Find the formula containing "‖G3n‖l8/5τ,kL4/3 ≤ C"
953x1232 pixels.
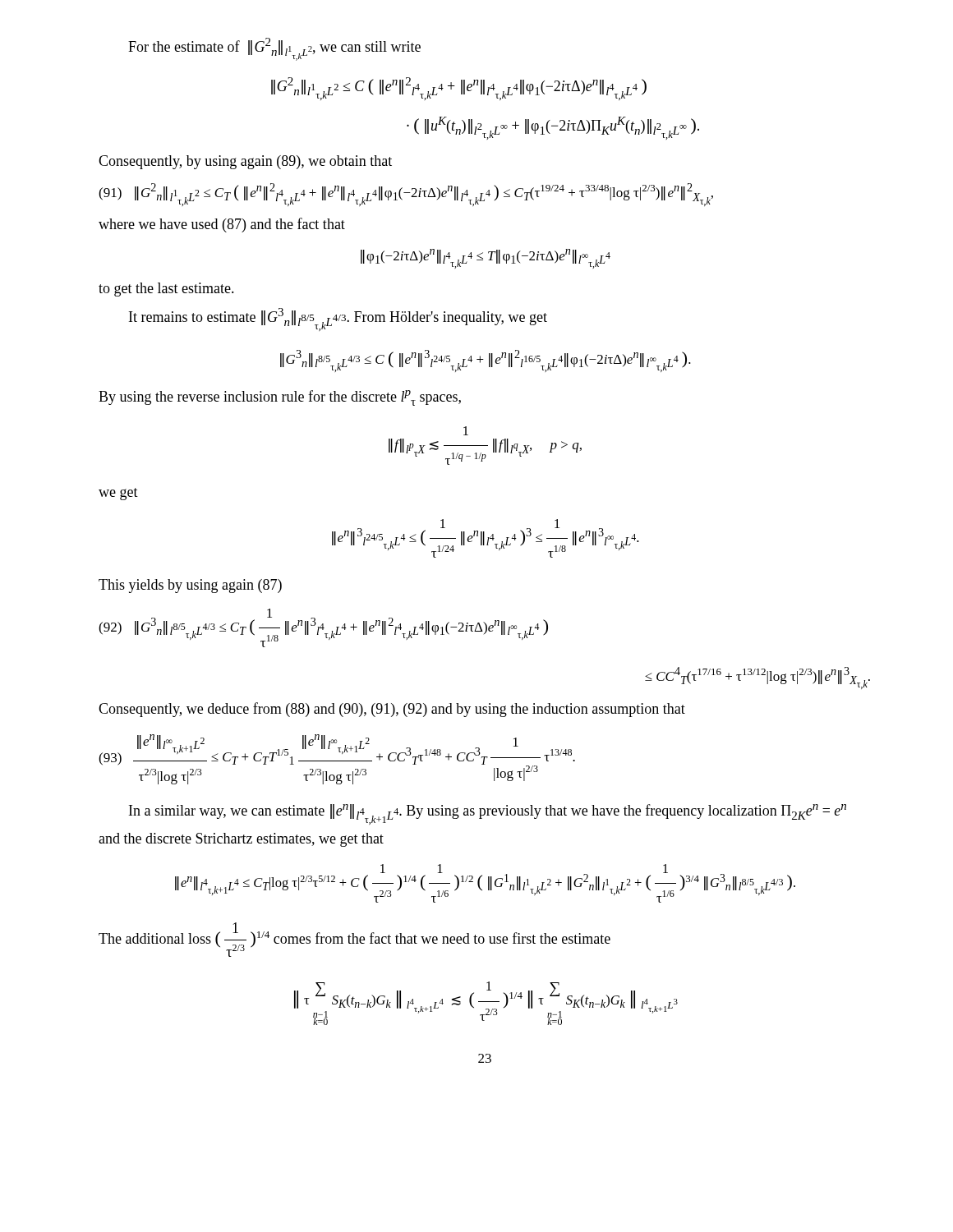(x=485, y=360)
